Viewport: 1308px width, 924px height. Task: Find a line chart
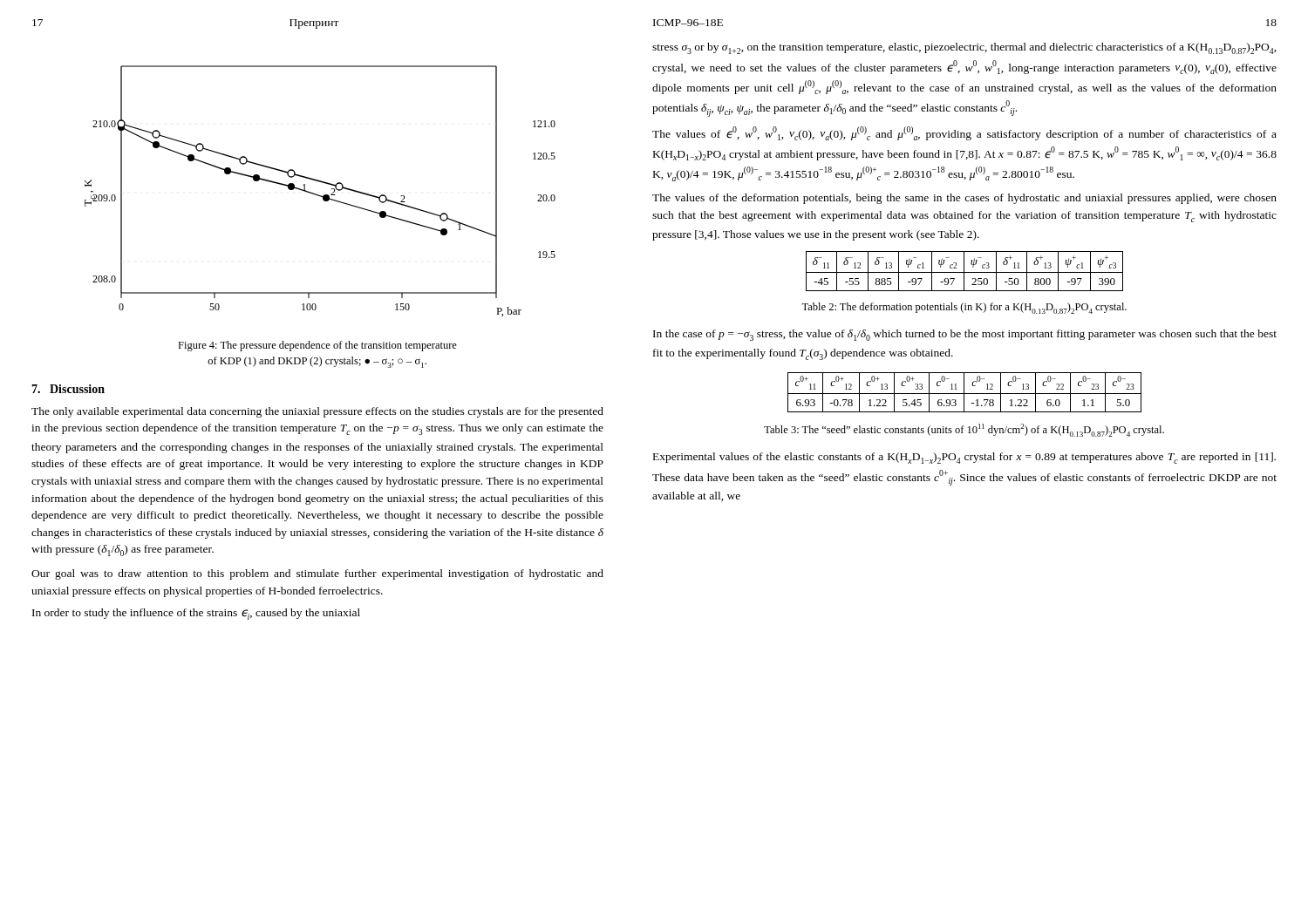pyautogui.click(x=317, y=192)
